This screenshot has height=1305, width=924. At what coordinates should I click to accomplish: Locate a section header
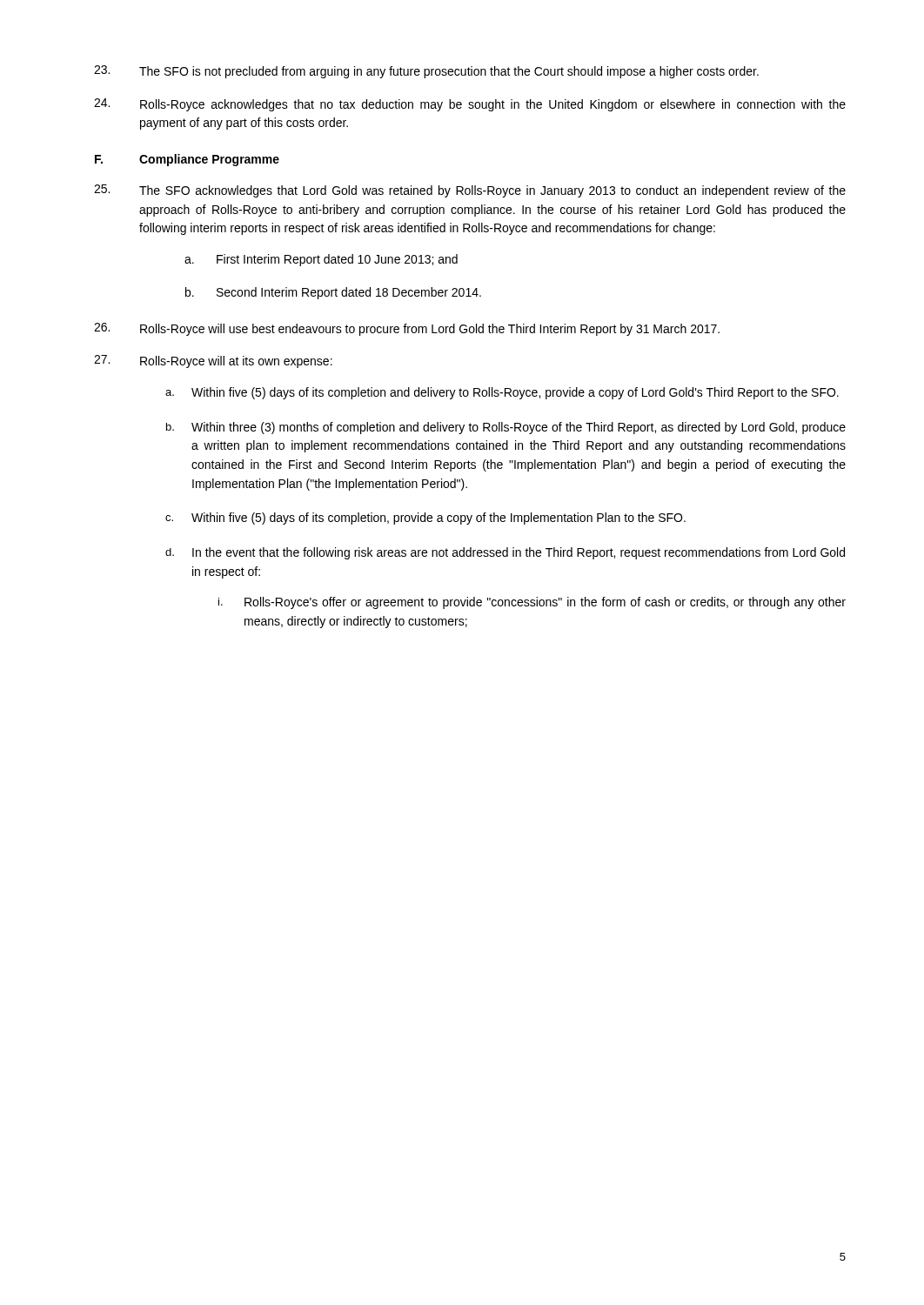pos(470,159)
